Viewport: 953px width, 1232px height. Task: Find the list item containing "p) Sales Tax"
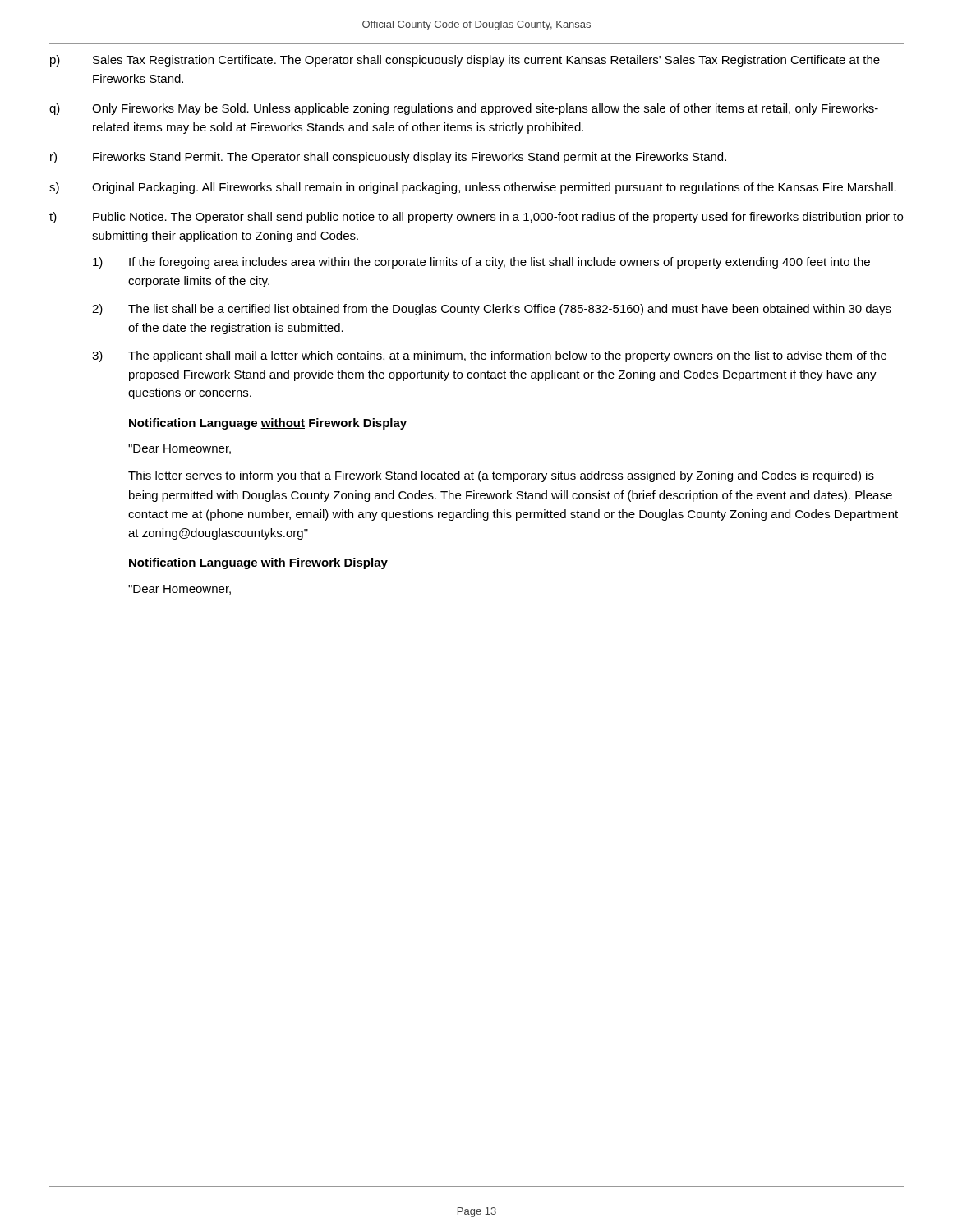[476, 69]
